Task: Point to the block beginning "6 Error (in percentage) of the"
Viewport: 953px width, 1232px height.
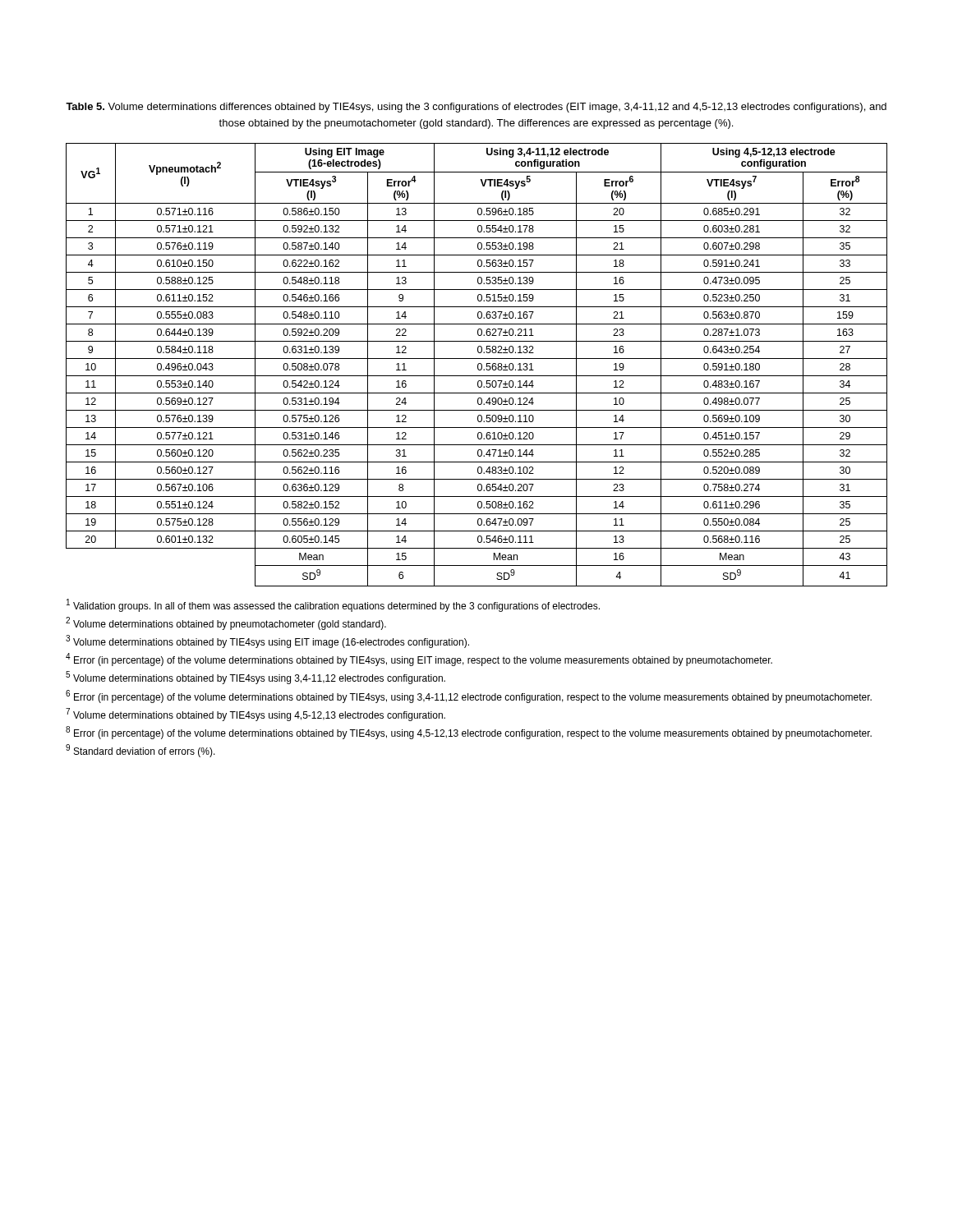Action: (x=476, y=696)
